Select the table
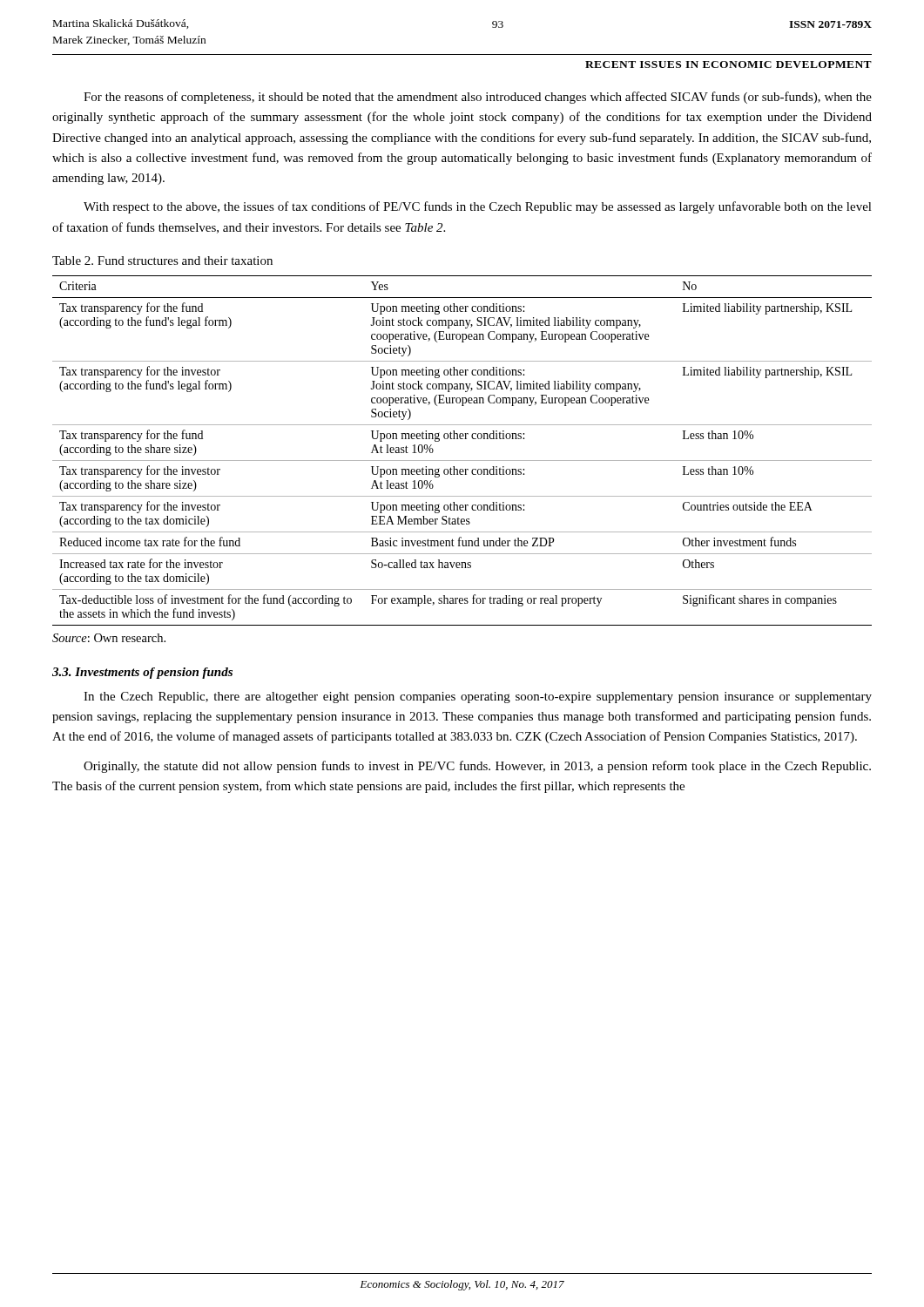This screenshot has height=1307, width=924. (462, 450)
